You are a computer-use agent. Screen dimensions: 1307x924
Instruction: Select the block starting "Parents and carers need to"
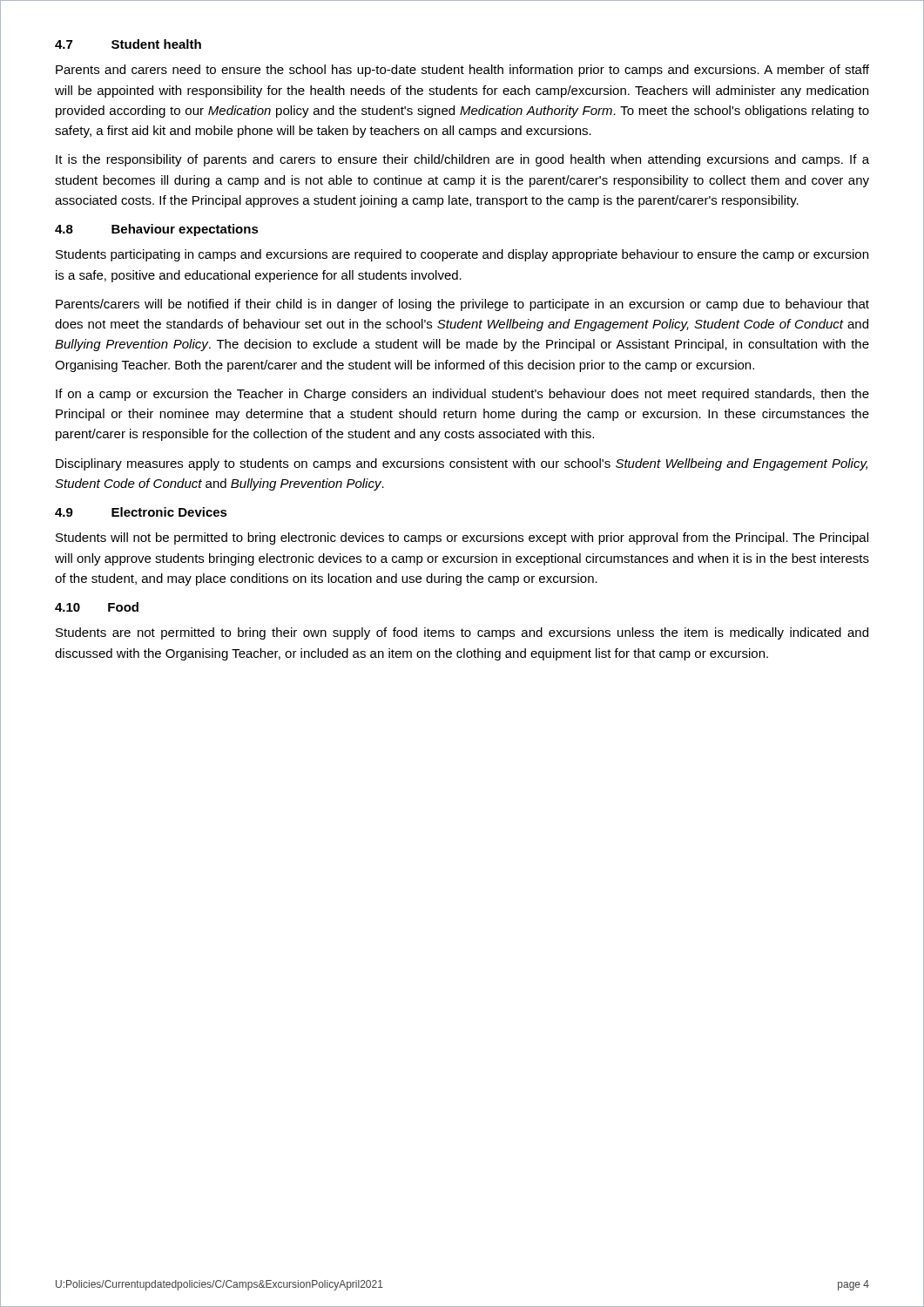point(462,100)
